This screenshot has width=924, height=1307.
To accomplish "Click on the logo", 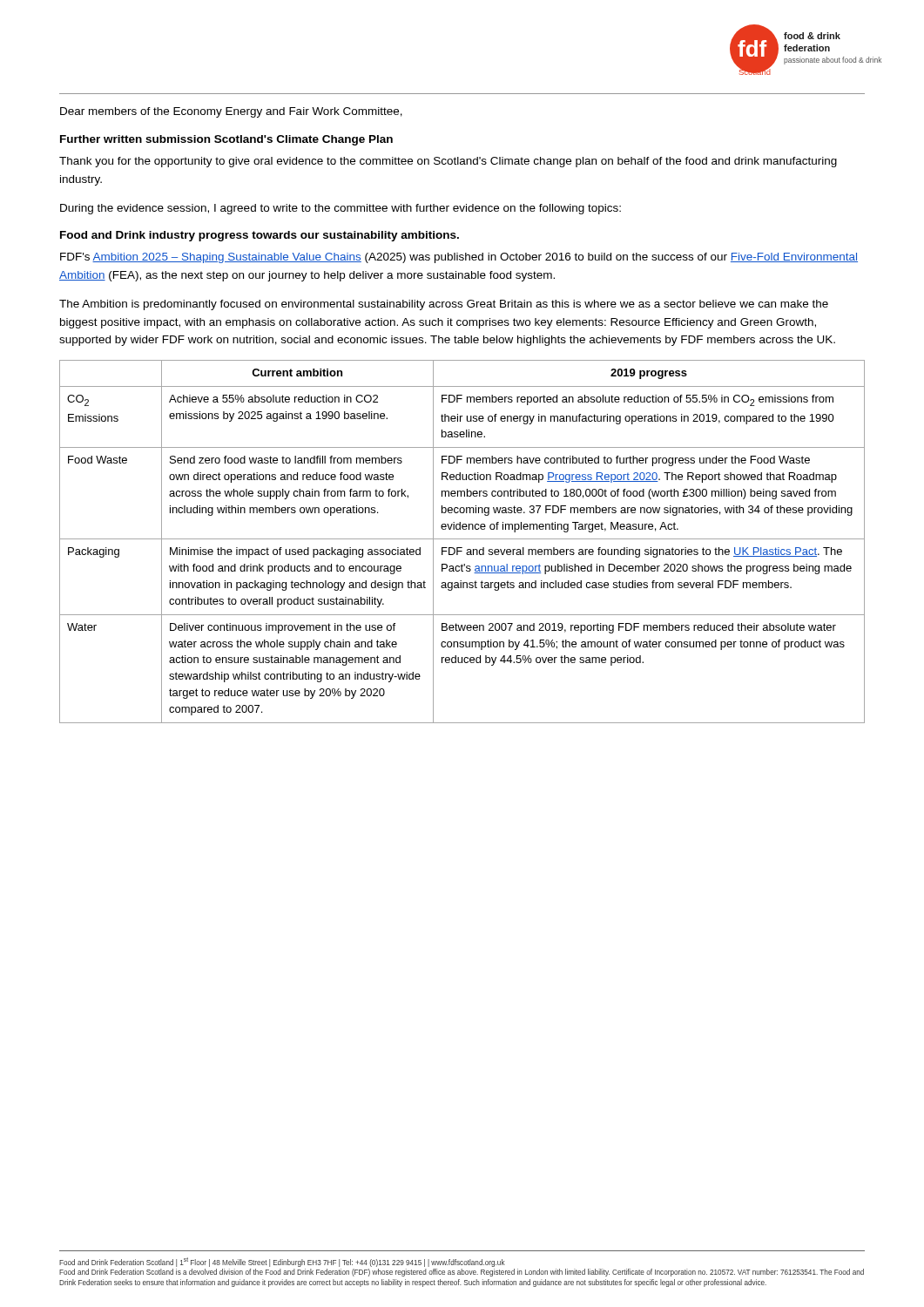I will tap(806, 53).
